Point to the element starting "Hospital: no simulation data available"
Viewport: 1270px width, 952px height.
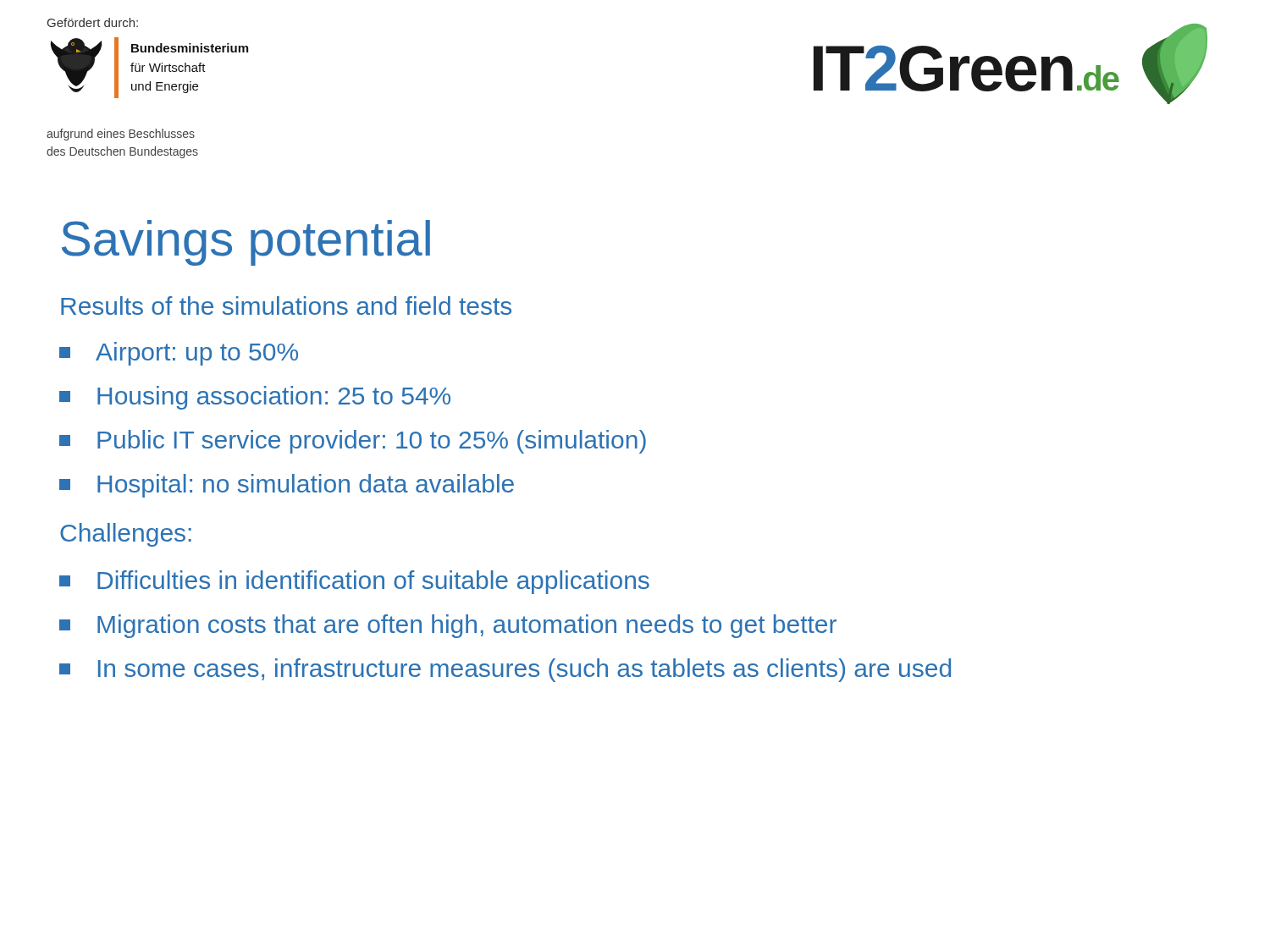tap(287, 484)
